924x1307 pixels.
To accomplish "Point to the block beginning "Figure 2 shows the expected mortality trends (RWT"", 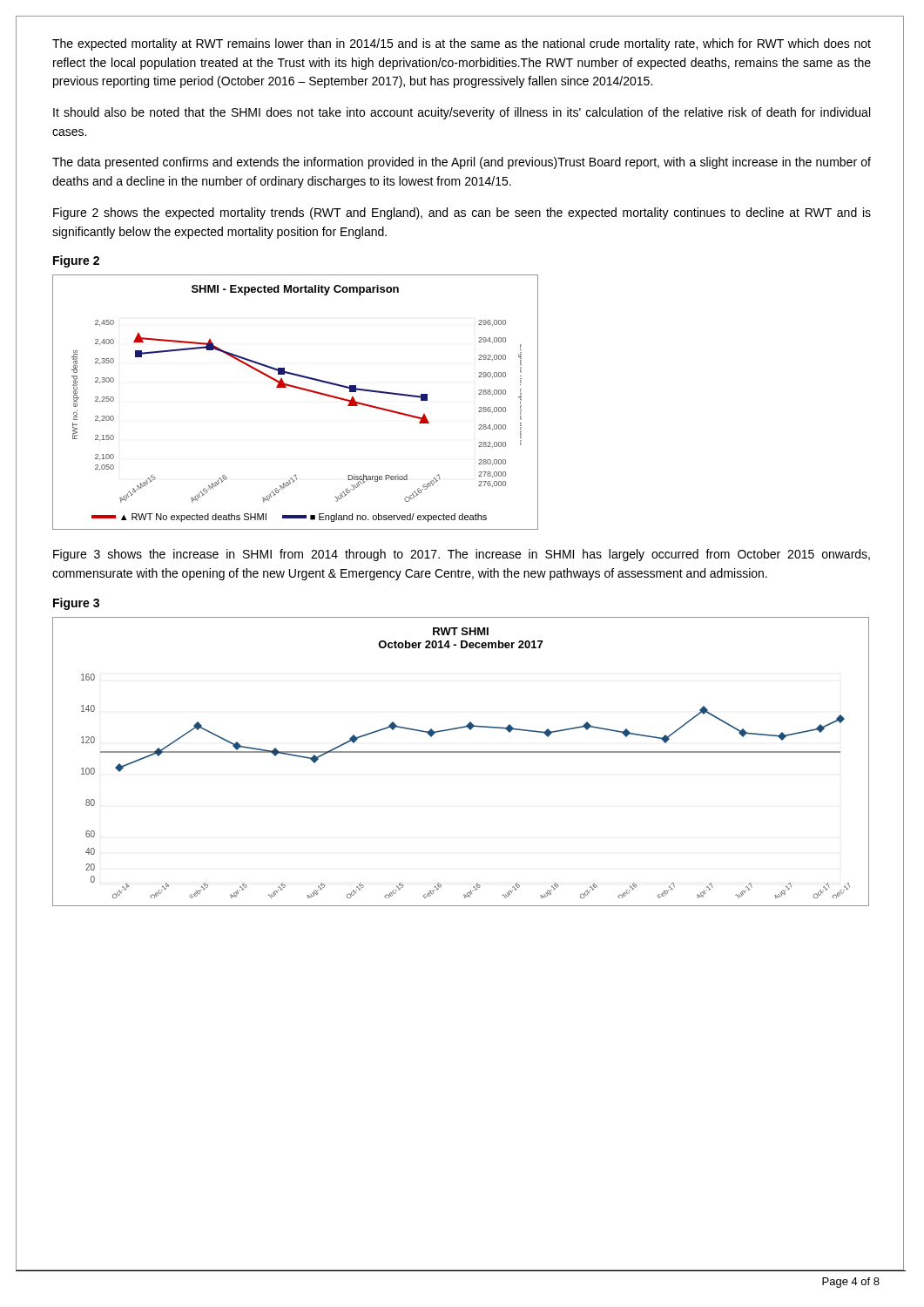I will pos(462,222).
